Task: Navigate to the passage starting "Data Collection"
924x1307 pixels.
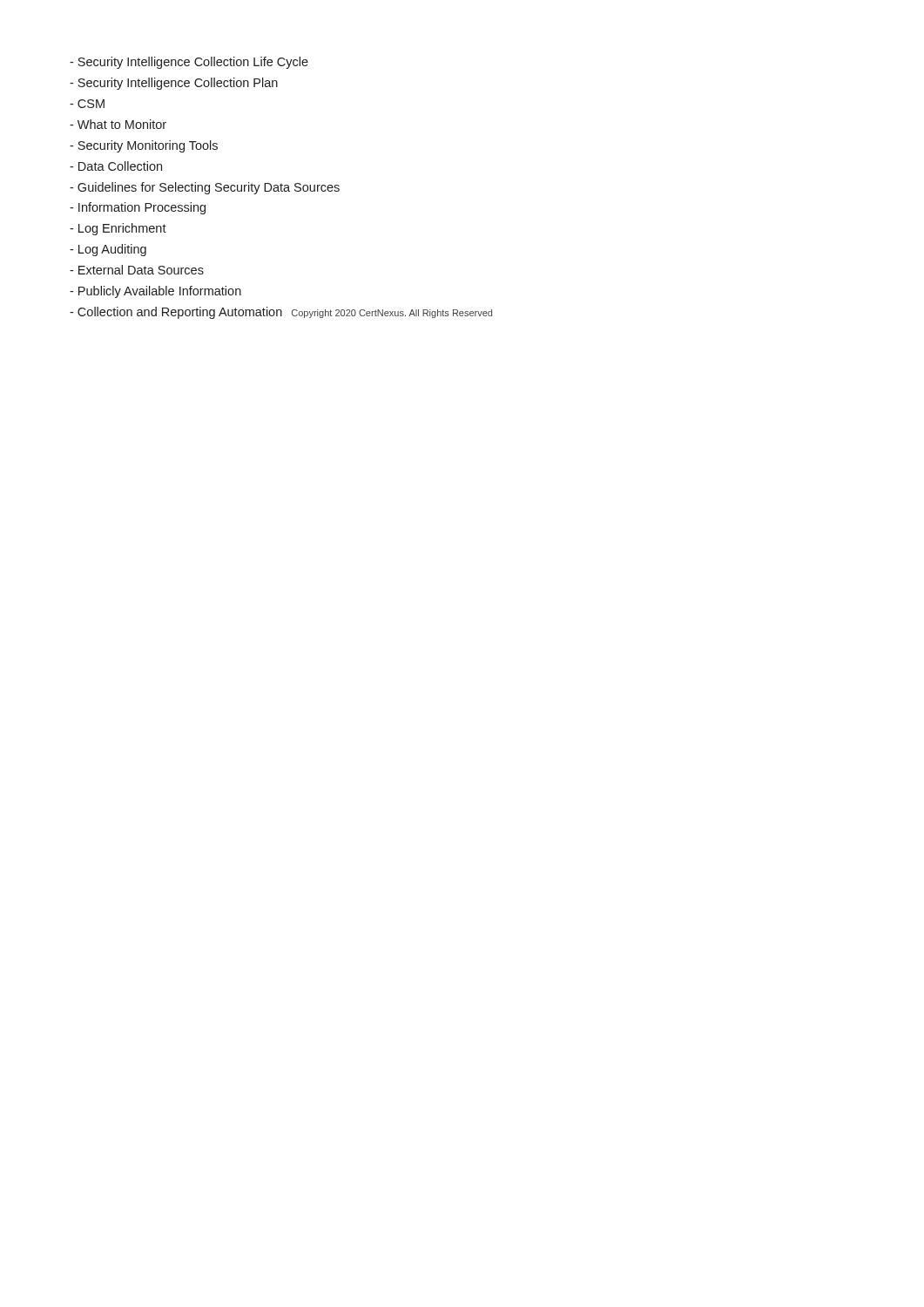Action: tap(116, 166)
